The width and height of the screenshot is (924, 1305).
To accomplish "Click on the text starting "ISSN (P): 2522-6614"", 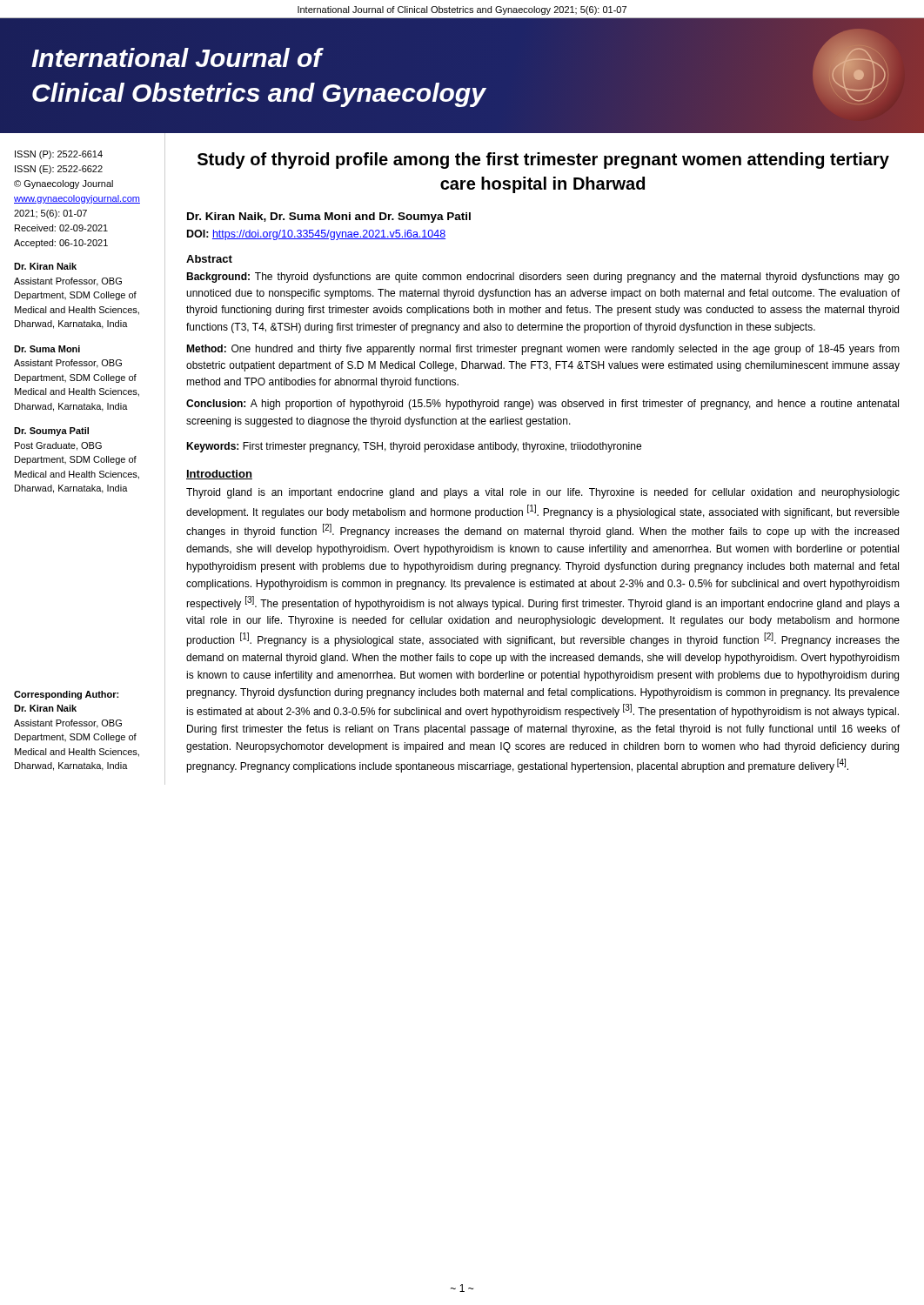I will tap(77, 198).
